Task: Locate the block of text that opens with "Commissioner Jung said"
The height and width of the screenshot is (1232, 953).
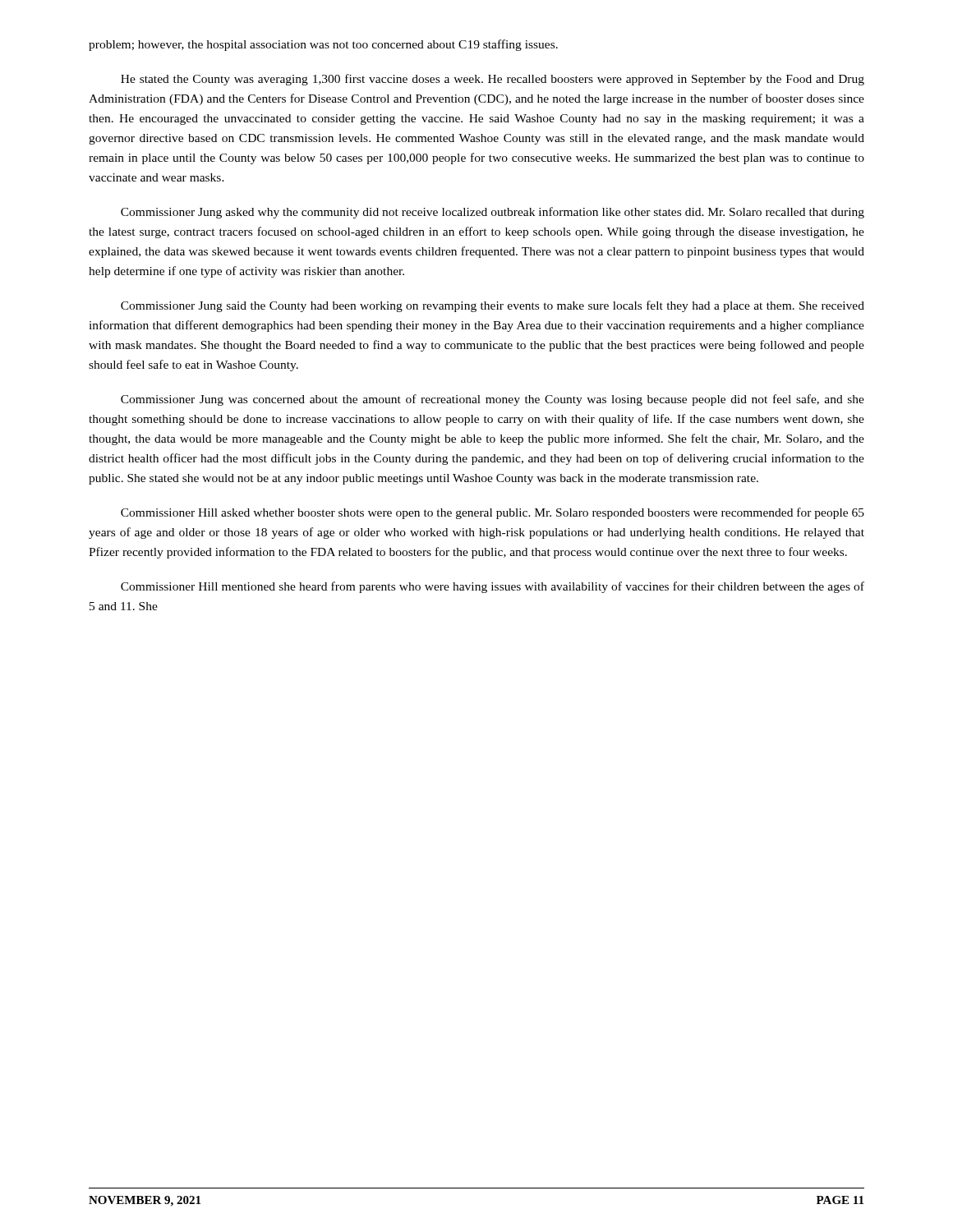Action: point(476,335)
